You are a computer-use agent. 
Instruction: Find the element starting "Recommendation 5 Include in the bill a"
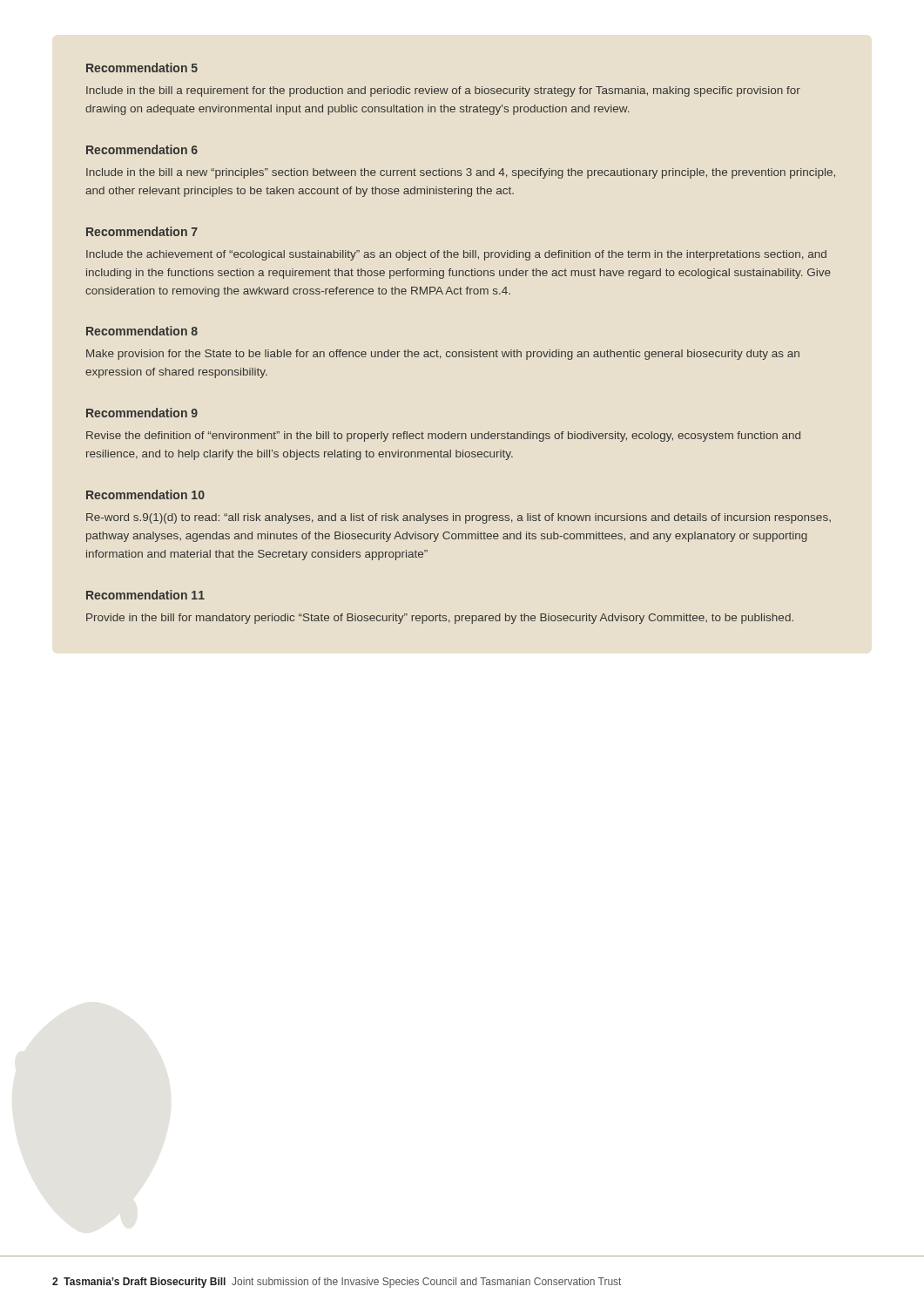point(462,90)
